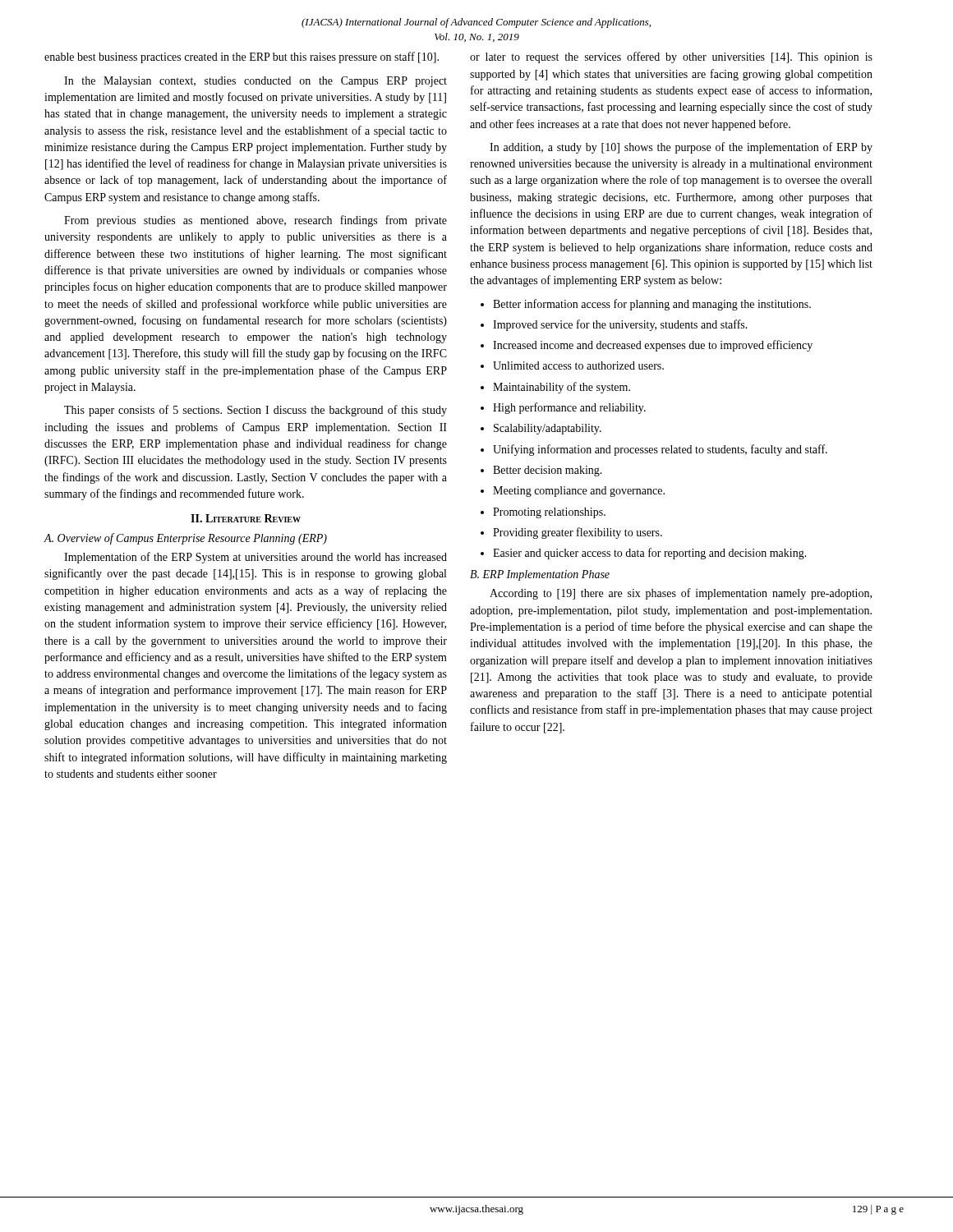Viewport: 953px width, 1232px height.
Task: Find the block on this page that starts "Maintainability of the"
Action: point(555,388)
